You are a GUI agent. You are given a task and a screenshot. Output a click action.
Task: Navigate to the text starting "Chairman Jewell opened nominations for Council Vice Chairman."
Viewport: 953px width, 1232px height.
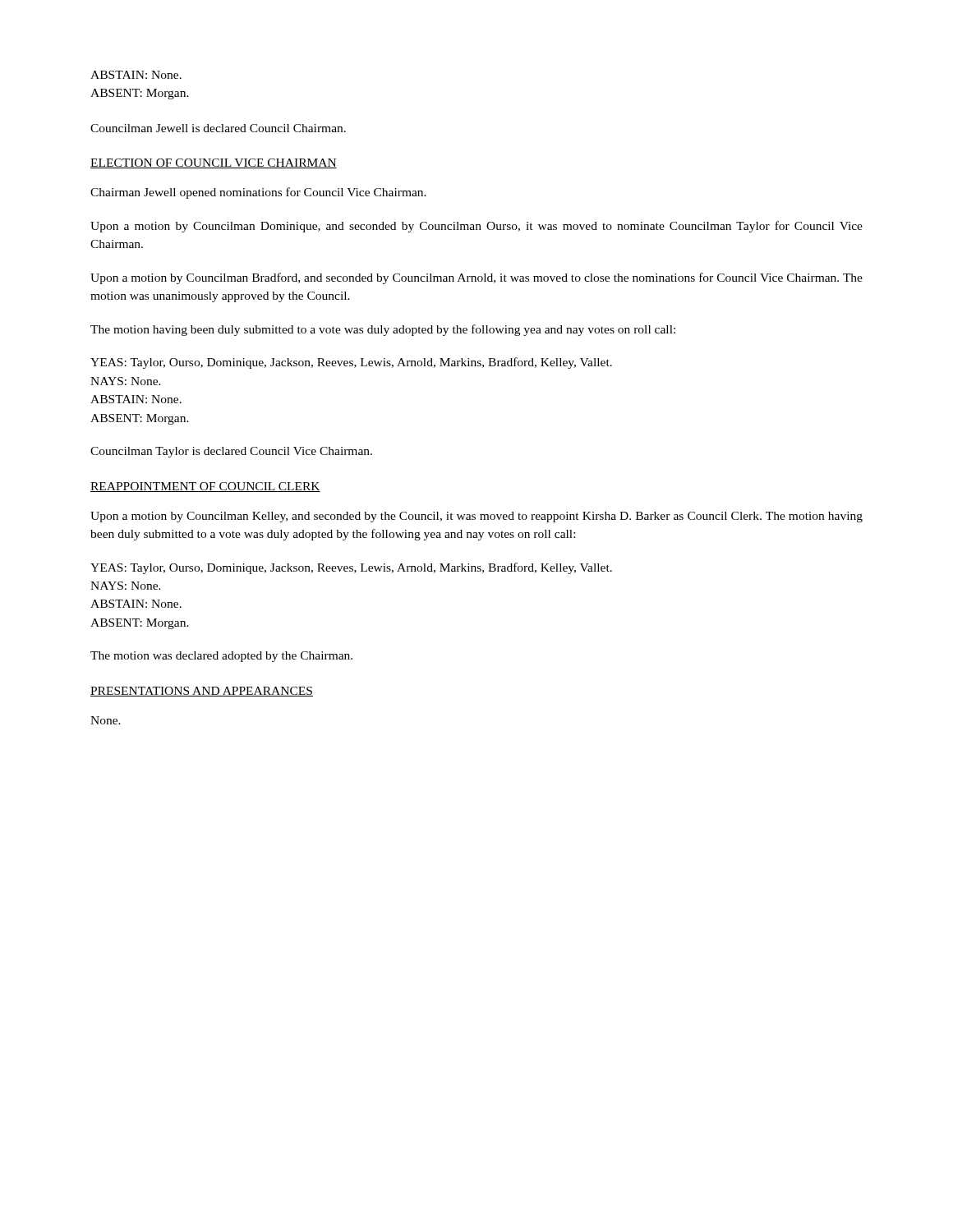click(x=259, y=192)
